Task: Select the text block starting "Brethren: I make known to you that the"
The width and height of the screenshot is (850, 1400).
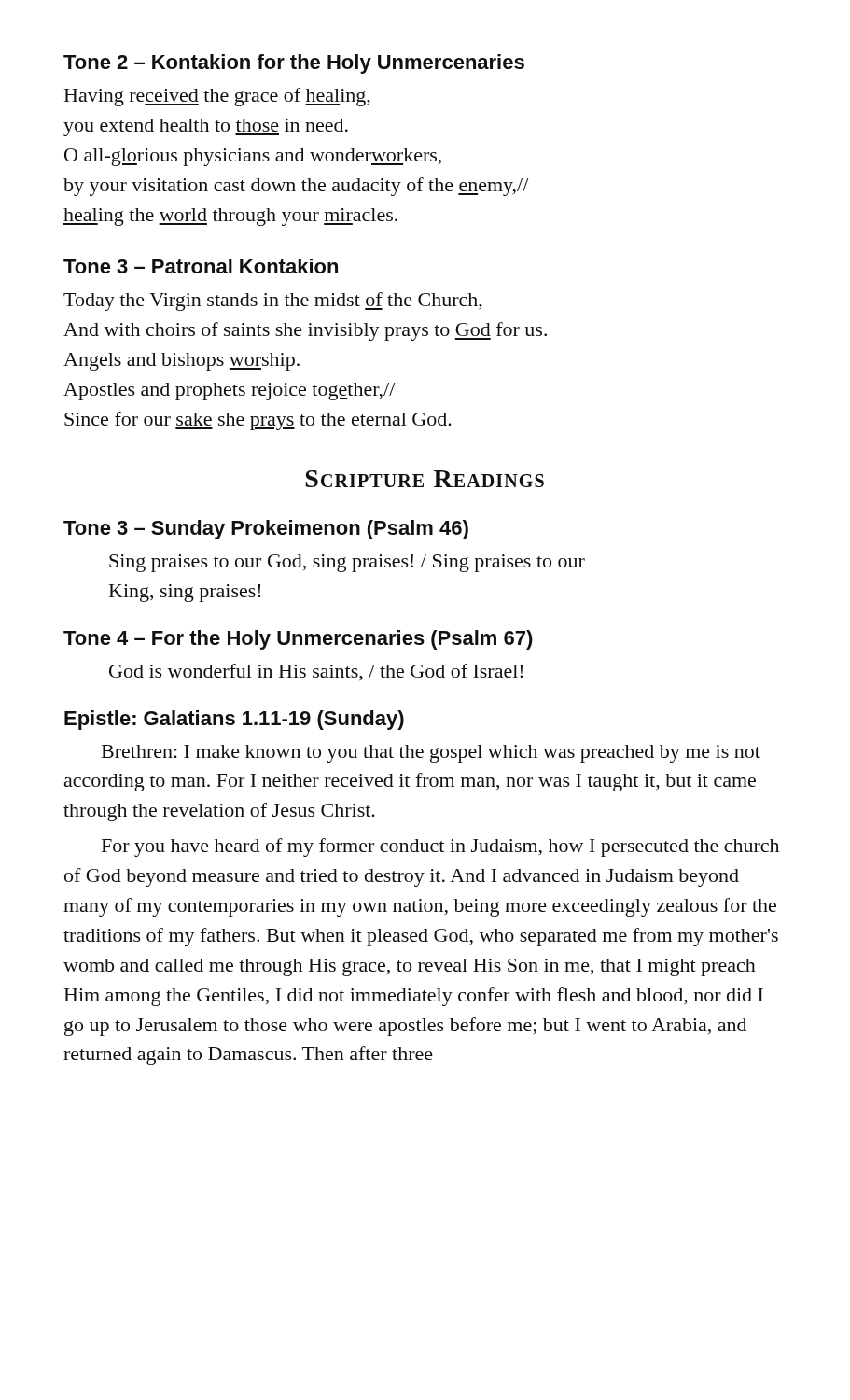Action: 425,903
